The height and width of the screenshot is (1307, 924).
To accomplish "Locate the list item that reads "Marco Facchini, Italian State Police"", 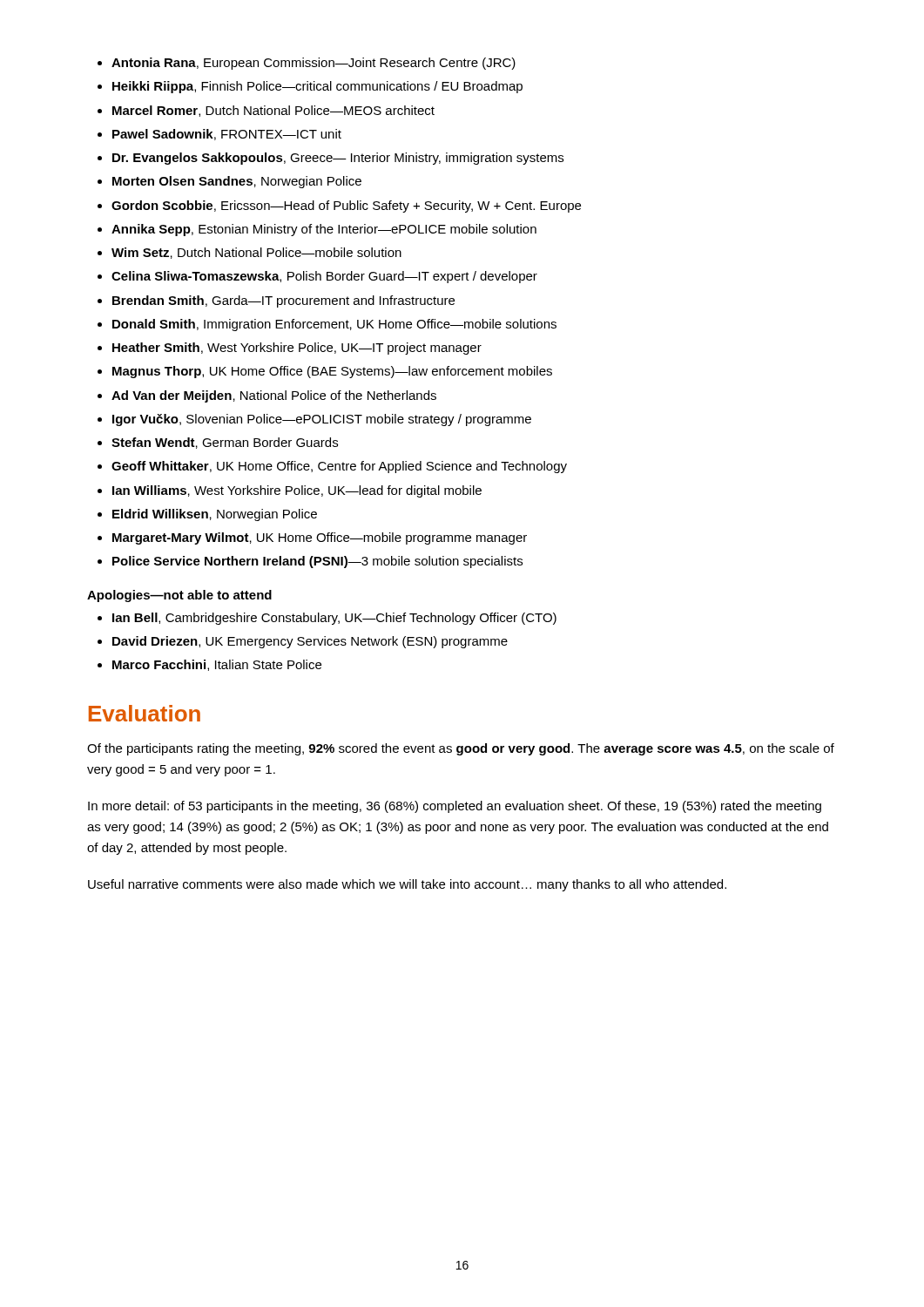I will 217,664.
